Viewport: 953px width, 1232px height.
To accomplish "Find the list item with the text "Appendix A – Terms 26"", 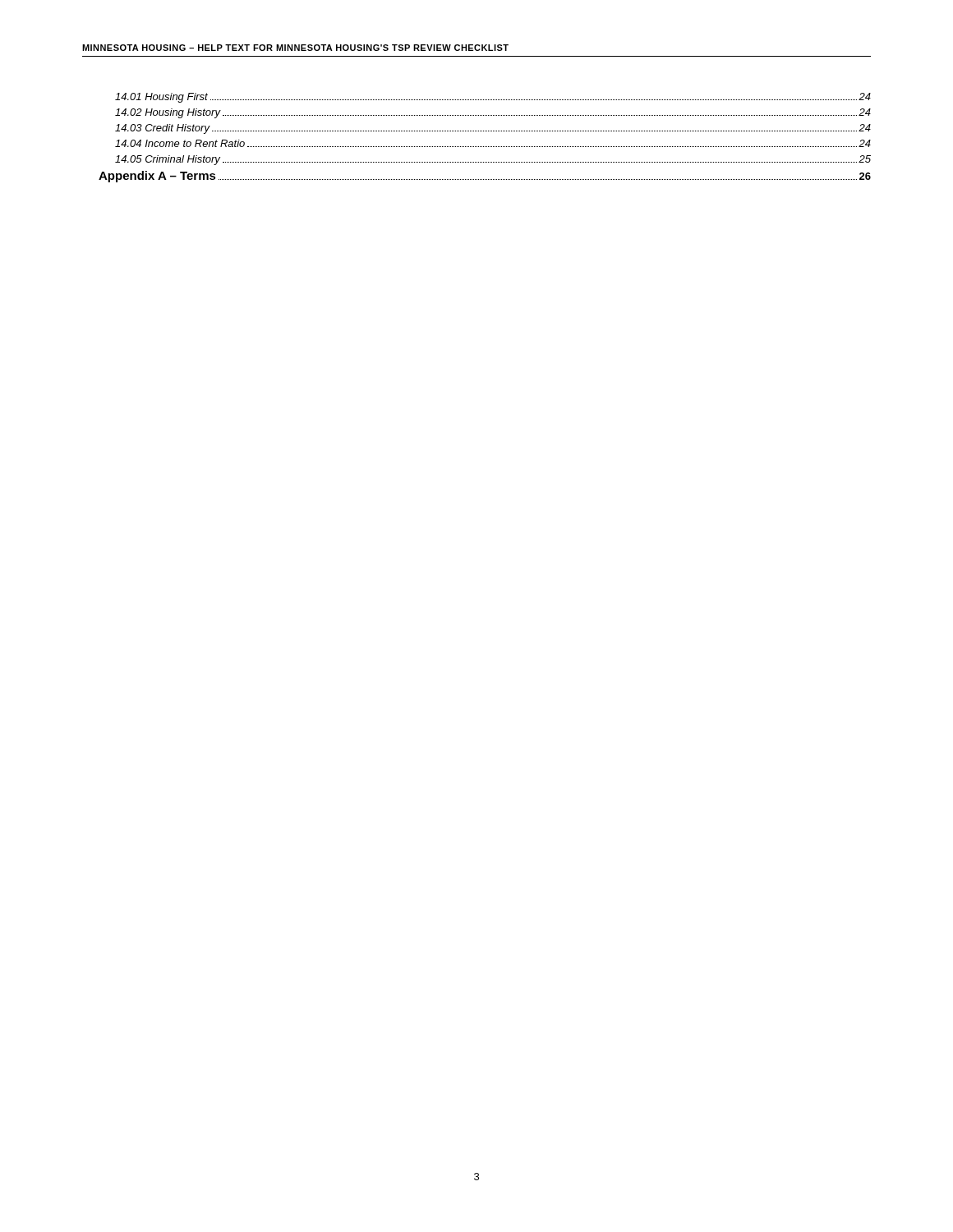I will pyautogui.click(x=485, y=175).
